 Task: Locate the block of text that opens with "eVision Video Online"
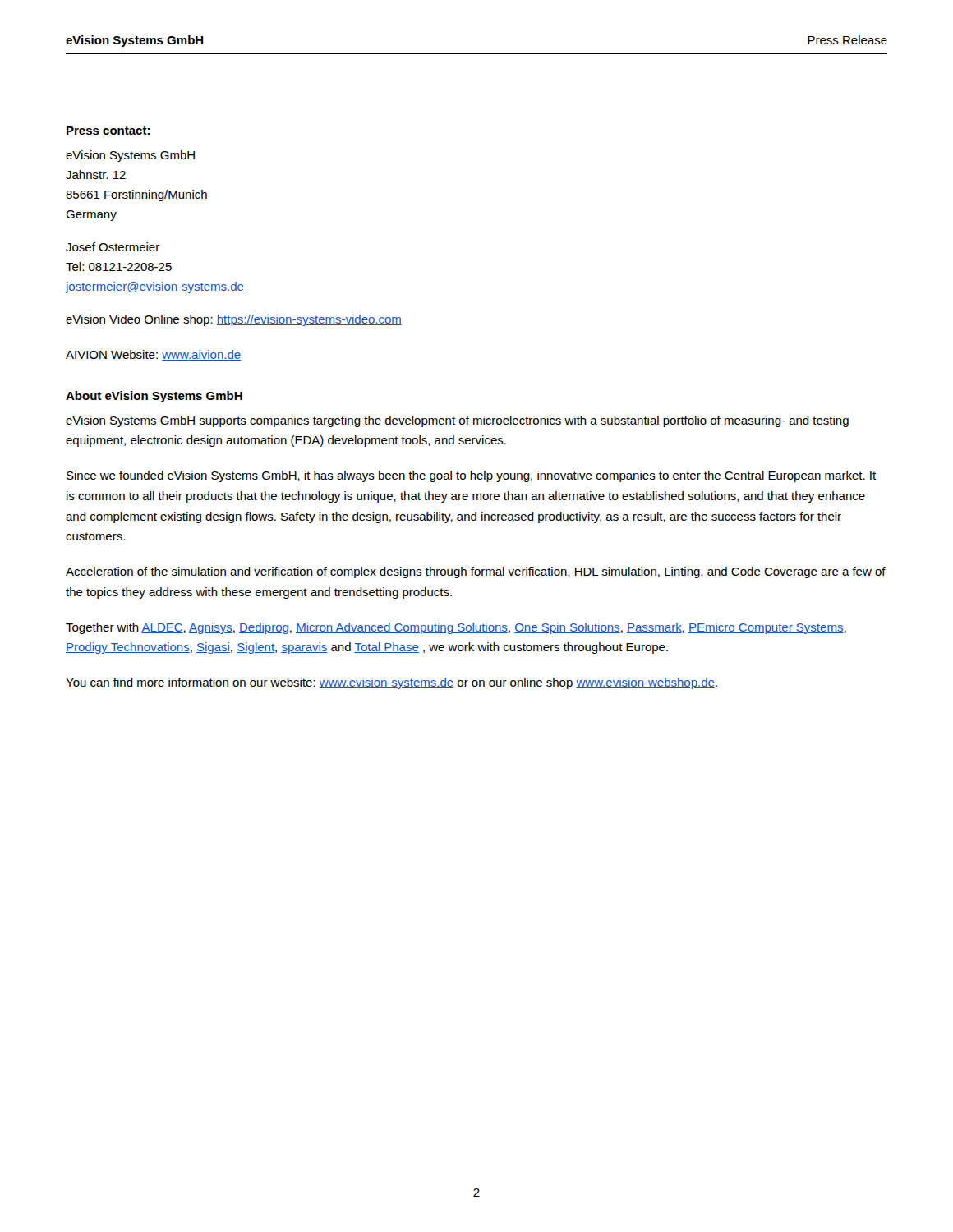[234, 319]
